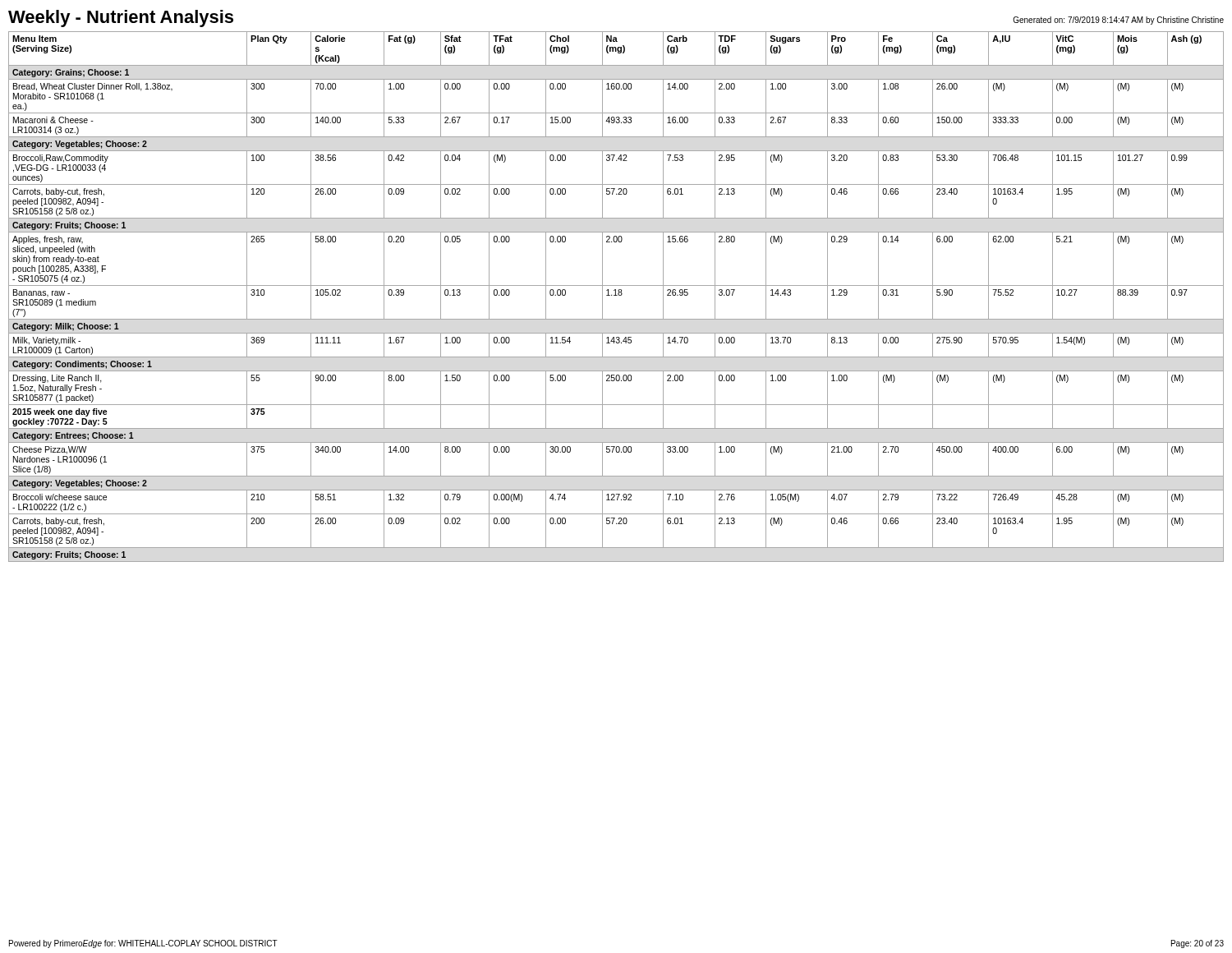Point to "Weekly - Nutrient Analysis"

(x=121, y=17)
